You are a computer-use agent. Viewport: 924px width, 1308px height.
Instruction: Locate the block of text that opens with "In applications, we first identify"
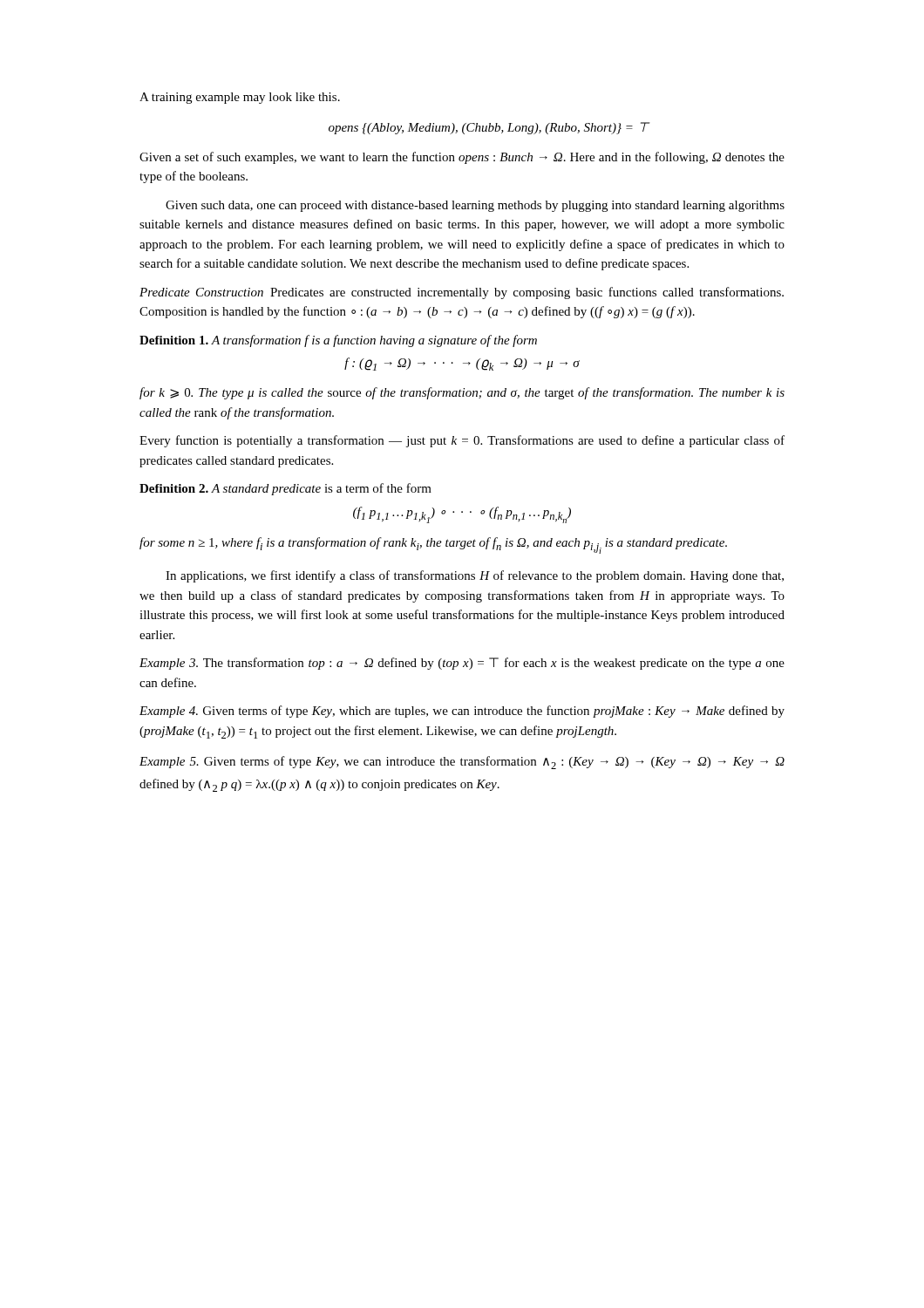[462, 605]
